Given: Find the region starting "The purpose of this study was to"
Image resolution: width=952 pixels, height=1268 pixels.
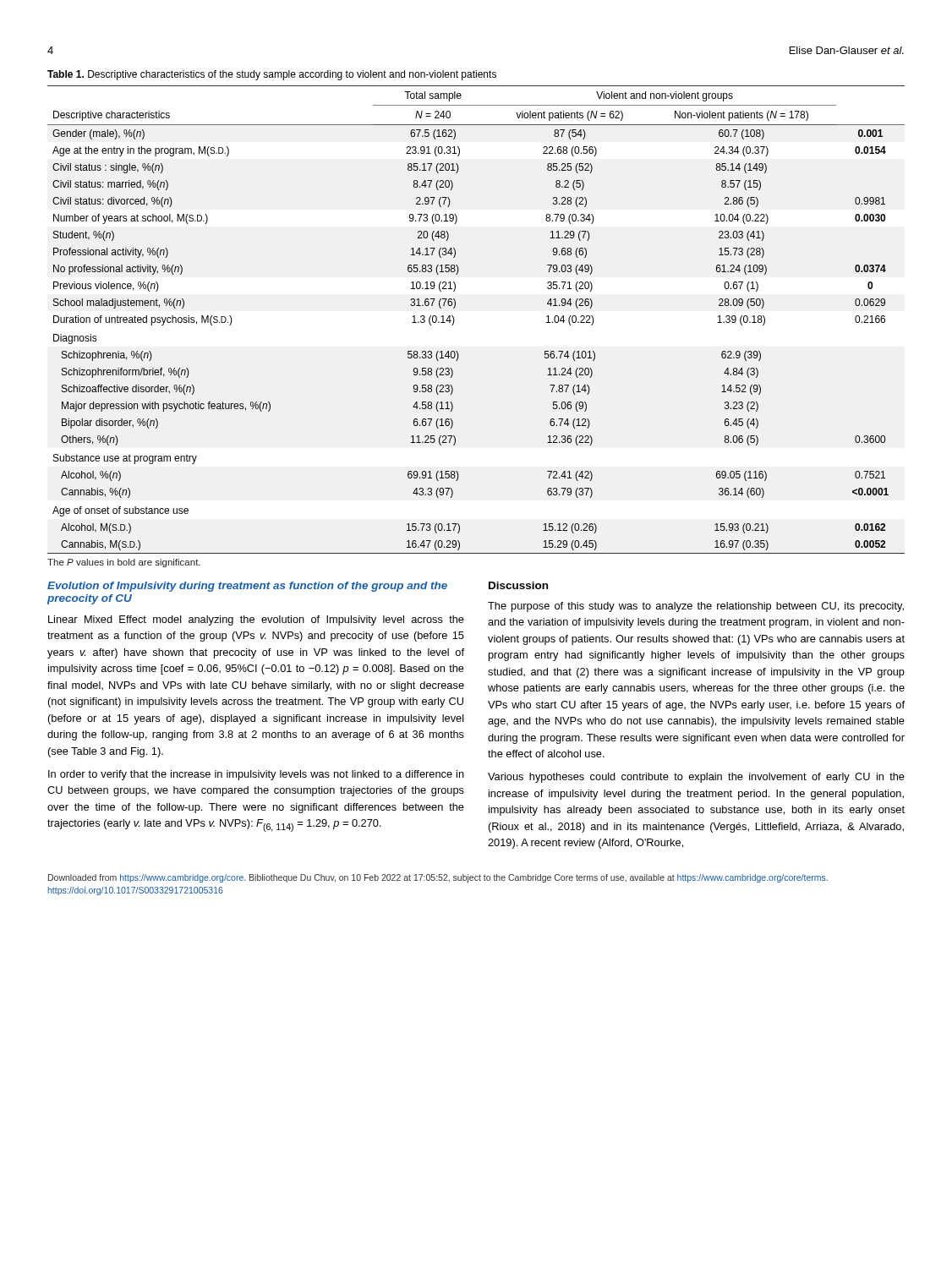Looking at the screenshot, I should pos(696,724).
